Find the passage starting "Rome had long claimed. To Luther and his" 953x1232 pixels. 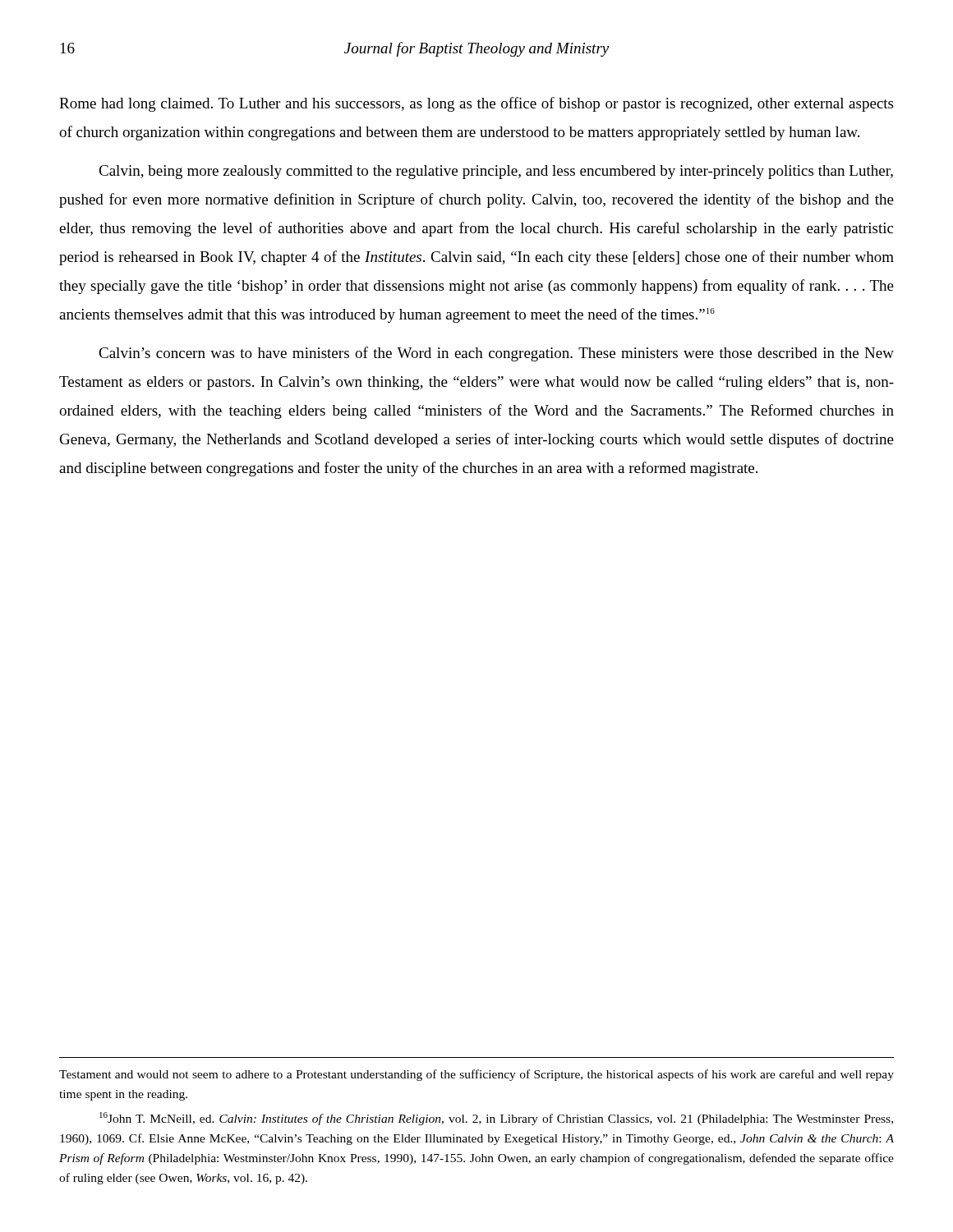tap(476, 286)
